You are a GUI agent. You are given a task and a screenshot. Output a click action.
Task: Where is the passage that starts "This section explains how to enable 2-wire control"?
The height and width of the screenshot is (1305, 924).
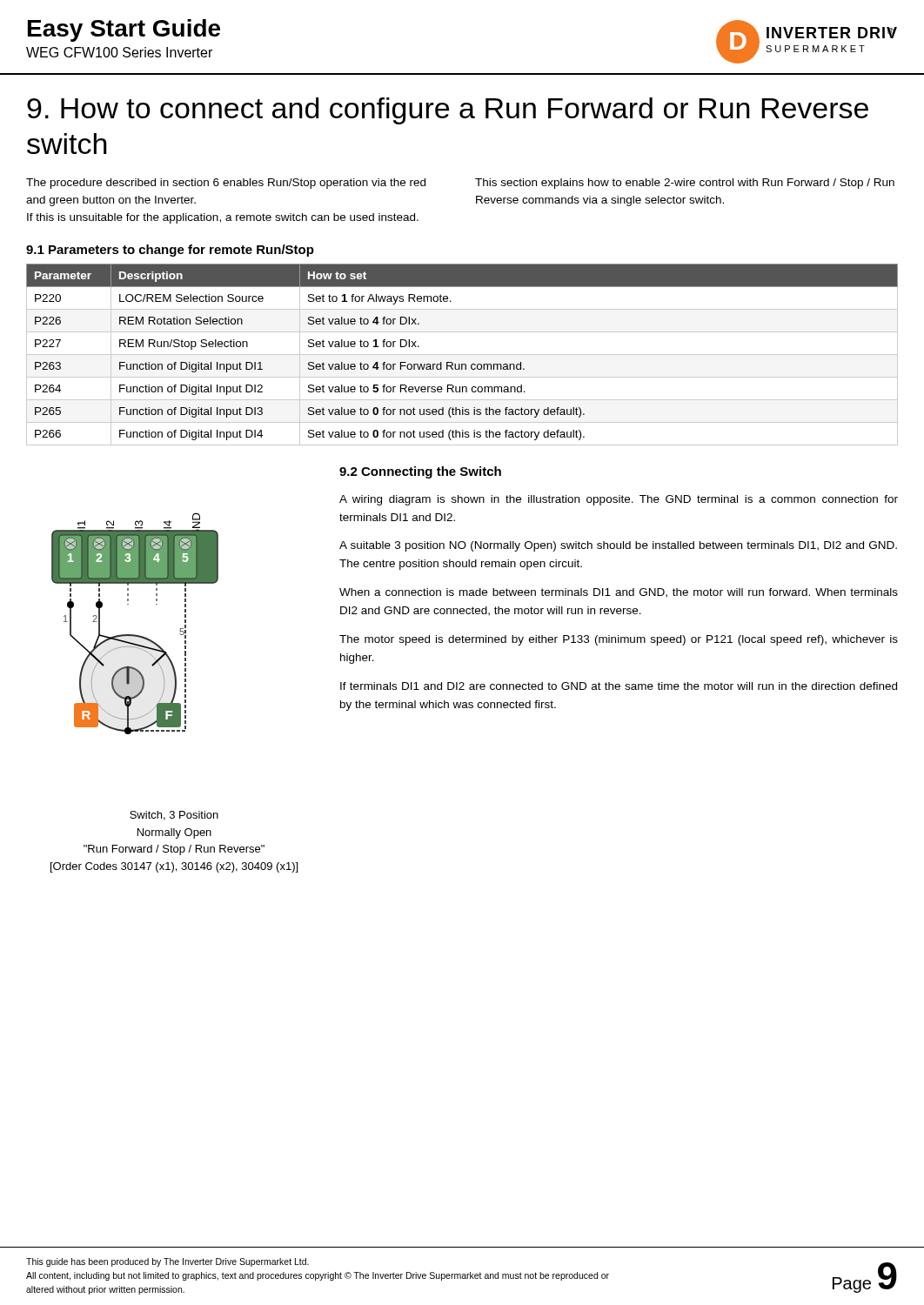tap(685, 191)
